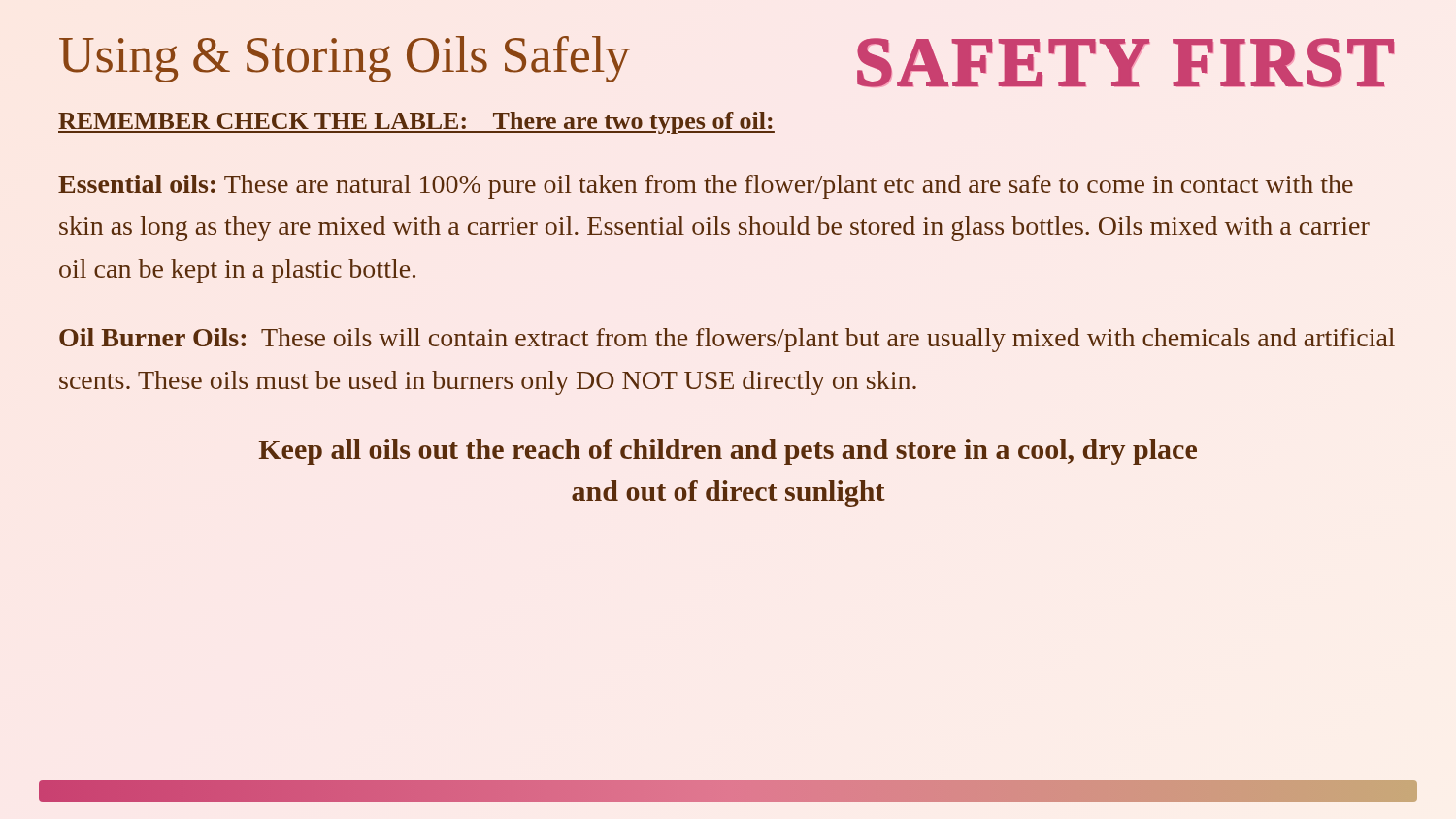The image size is (1456, 819).
Task: Locate the text block starting "Using & Storing Oils Safely"
Action: [x=344, y=55]
